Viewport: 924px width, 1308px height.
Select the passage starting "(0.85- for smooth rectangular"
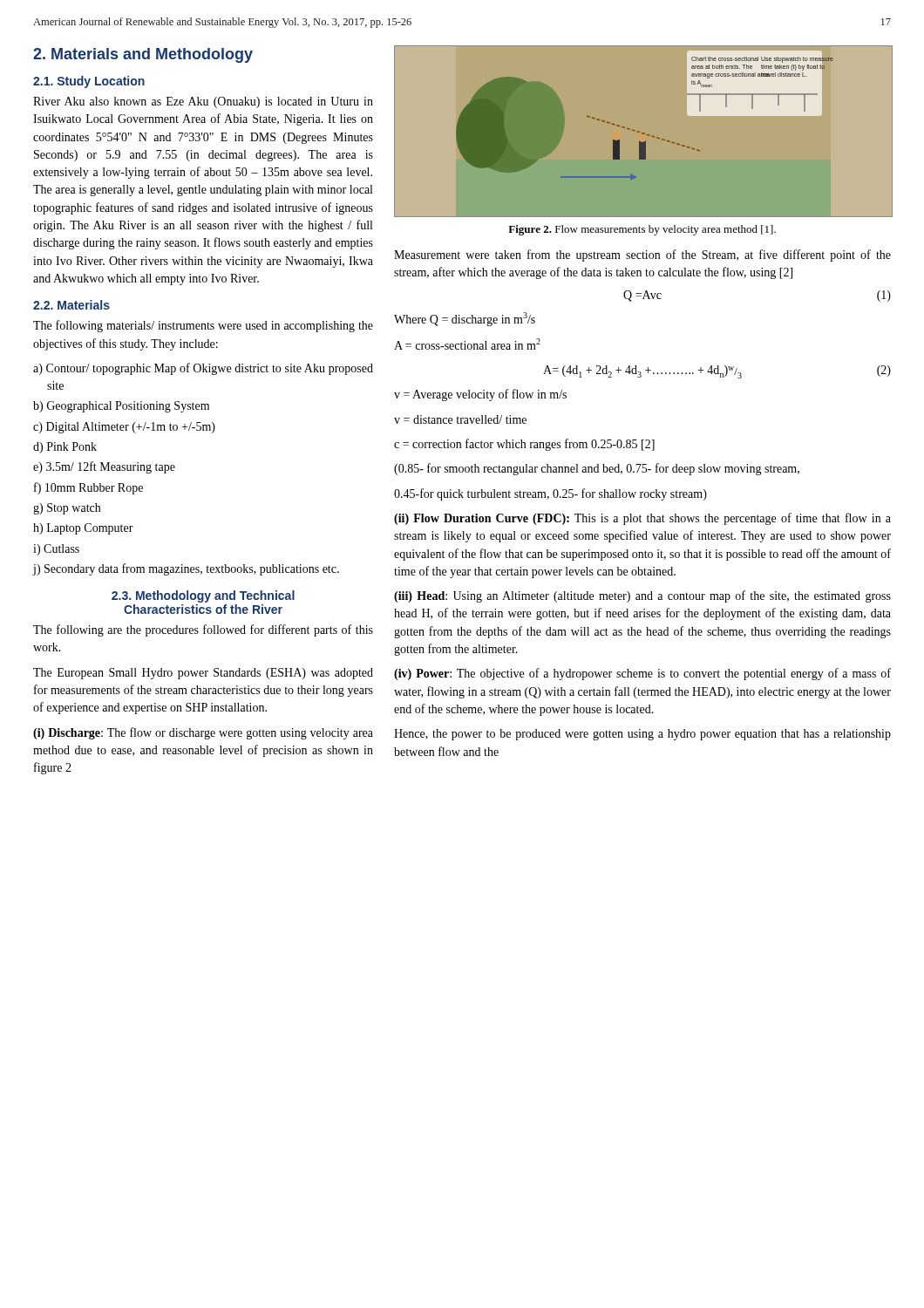642,470
